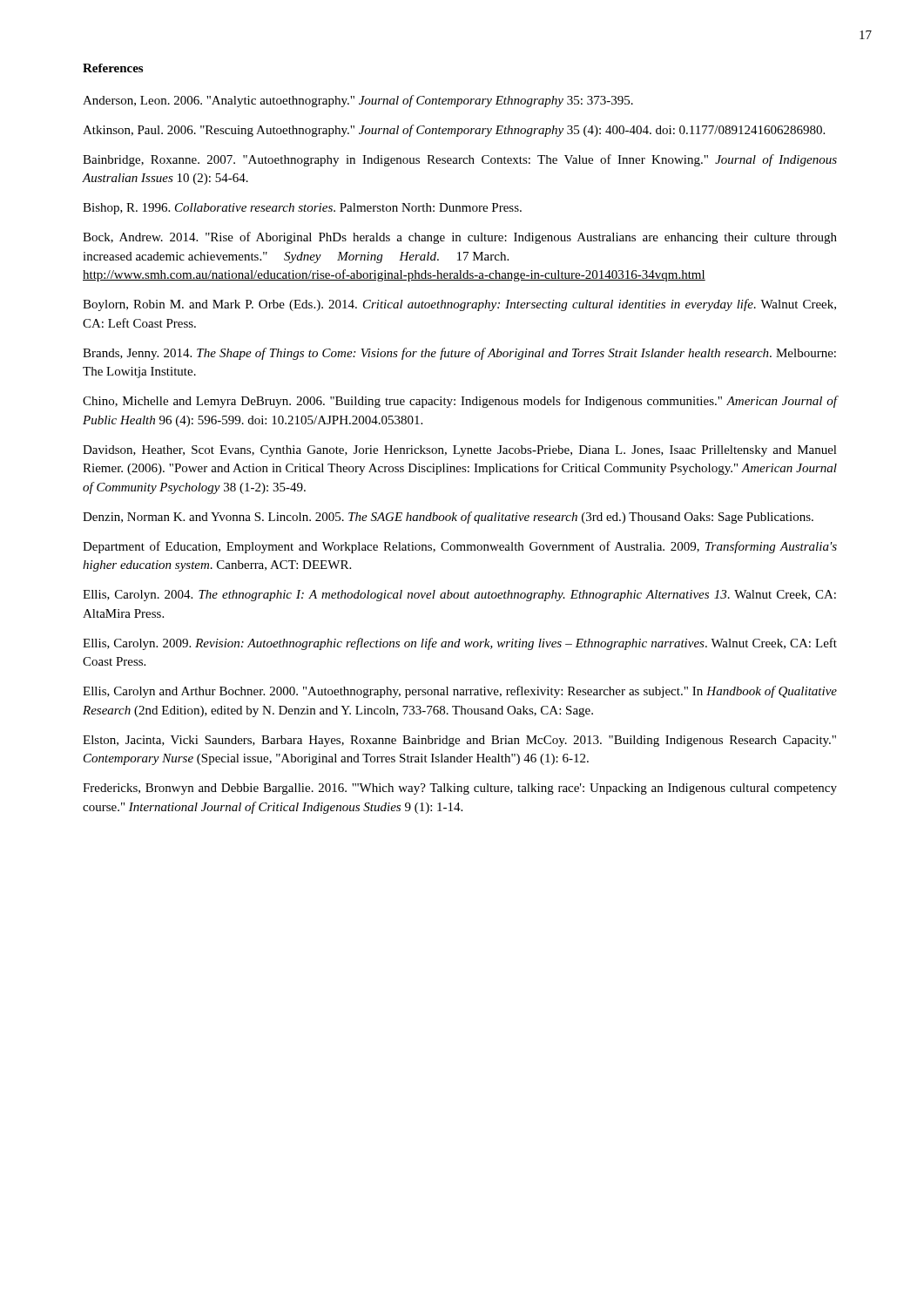The image size is (924, 1307).
Task: Select the region starting "Boylorn, Robin M. and Mark P. Orbe"
Action: pos(460,314)
